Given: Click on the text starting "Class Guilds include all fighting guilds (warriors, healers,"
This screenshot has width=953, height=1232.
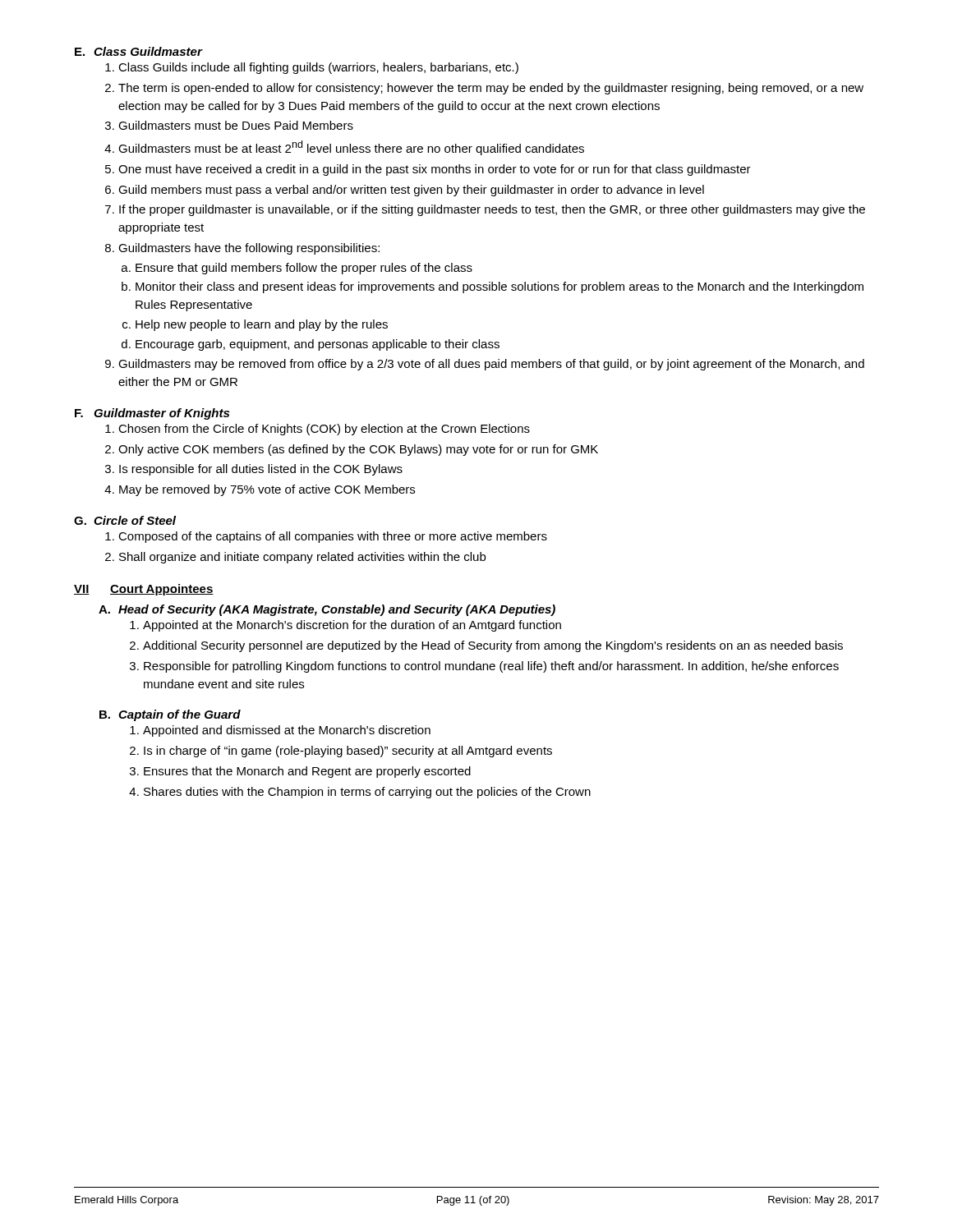Looking at the screenshot, I should [x=319, y=67].
